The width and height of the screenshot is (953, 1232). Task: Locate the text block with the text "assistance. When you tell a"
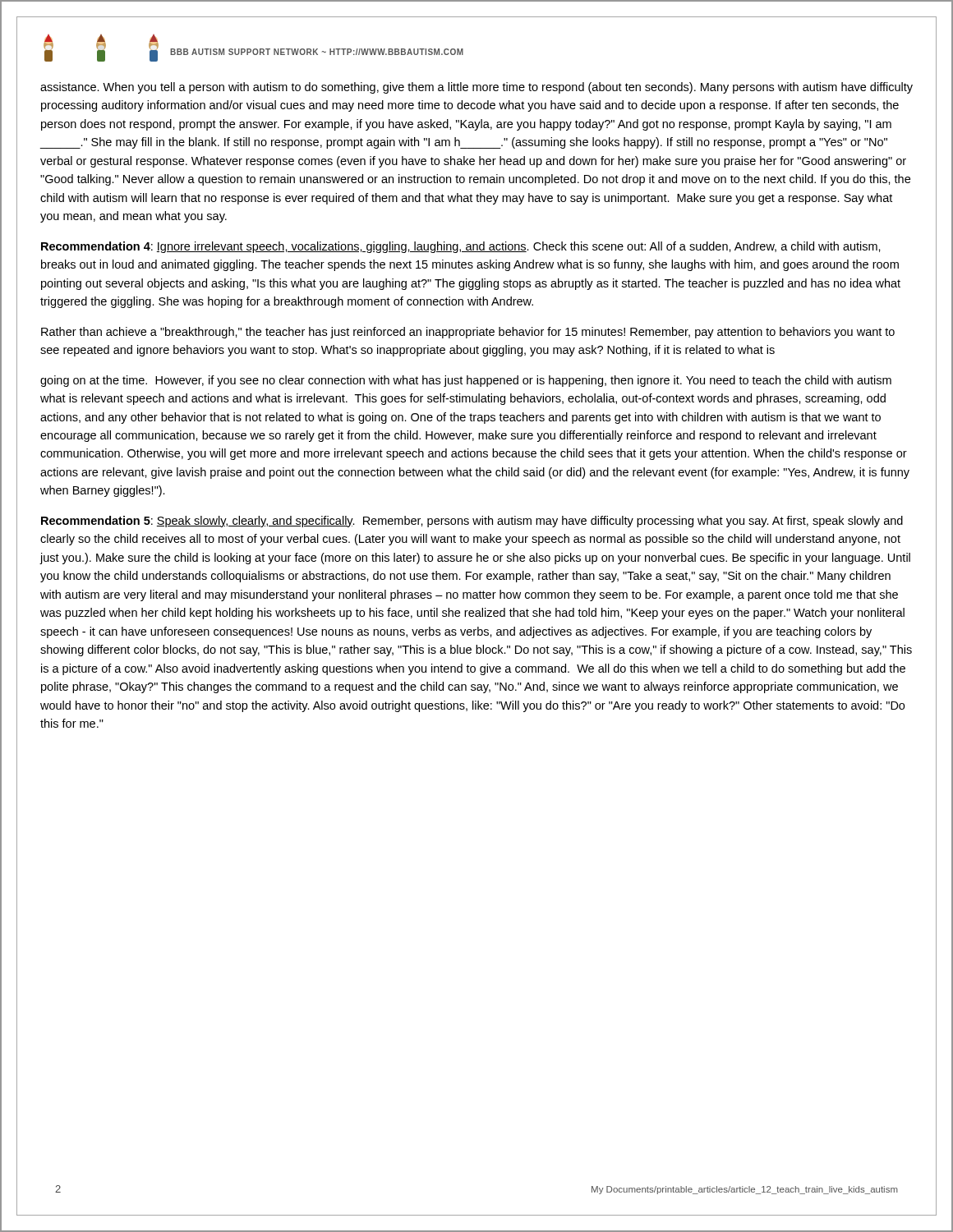point(476,152)
